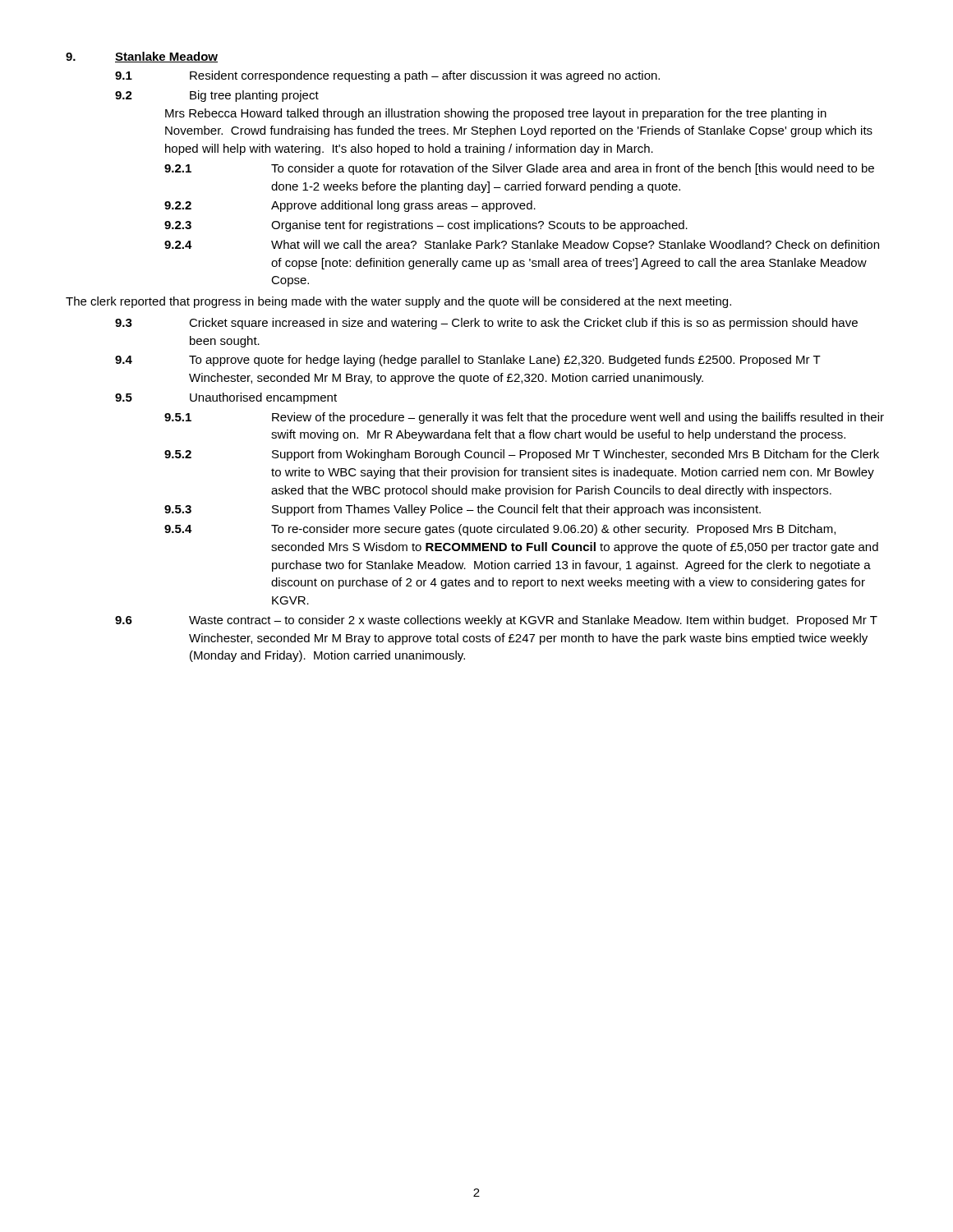Locate the block of text that opens with "9.4 To approve quote for hedge"
953x1232 pixels.
pyautogui.click(x=476, y=369)
